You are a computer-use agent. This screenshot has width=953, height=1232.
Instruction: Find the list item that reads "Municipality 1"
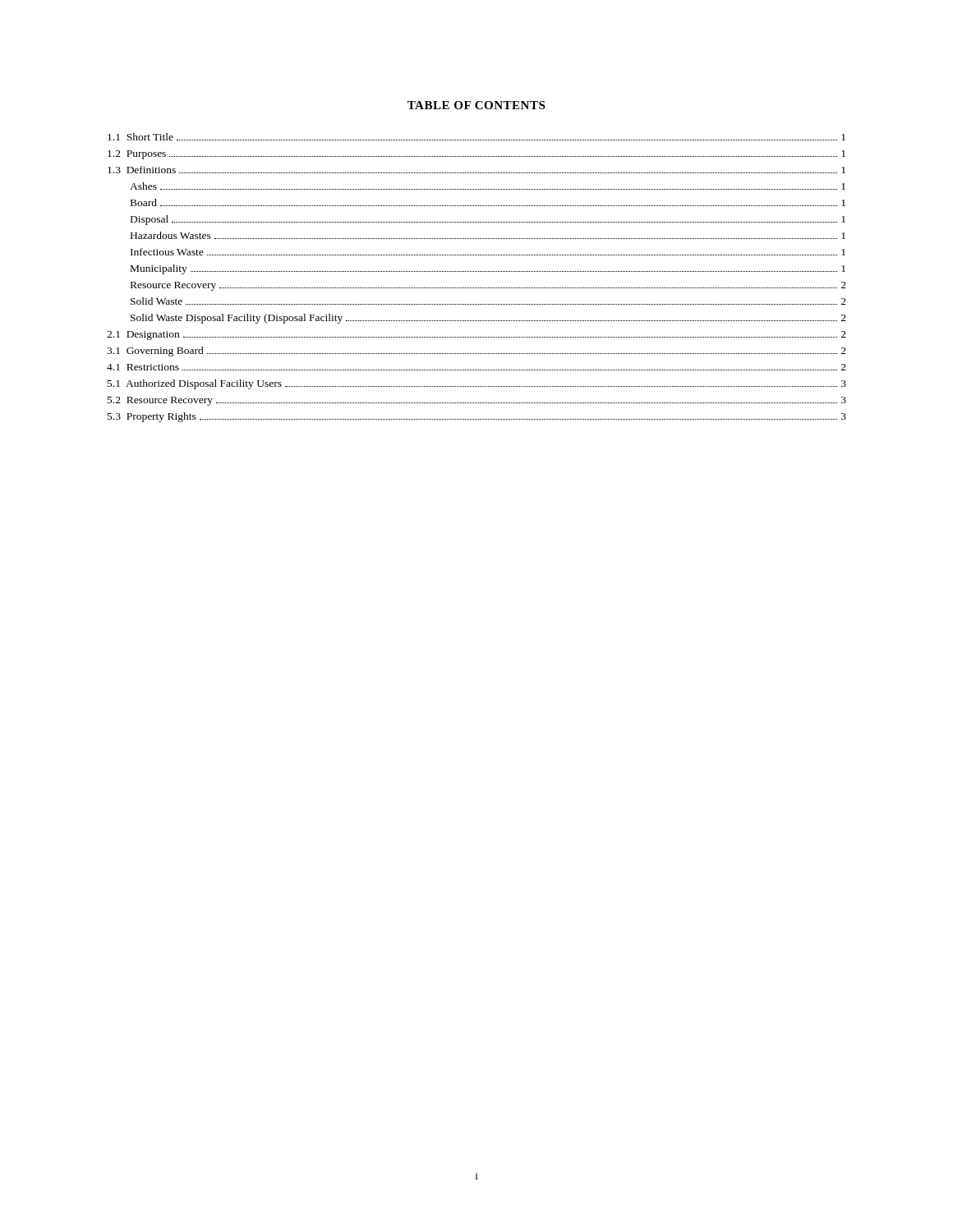(476, 269)
